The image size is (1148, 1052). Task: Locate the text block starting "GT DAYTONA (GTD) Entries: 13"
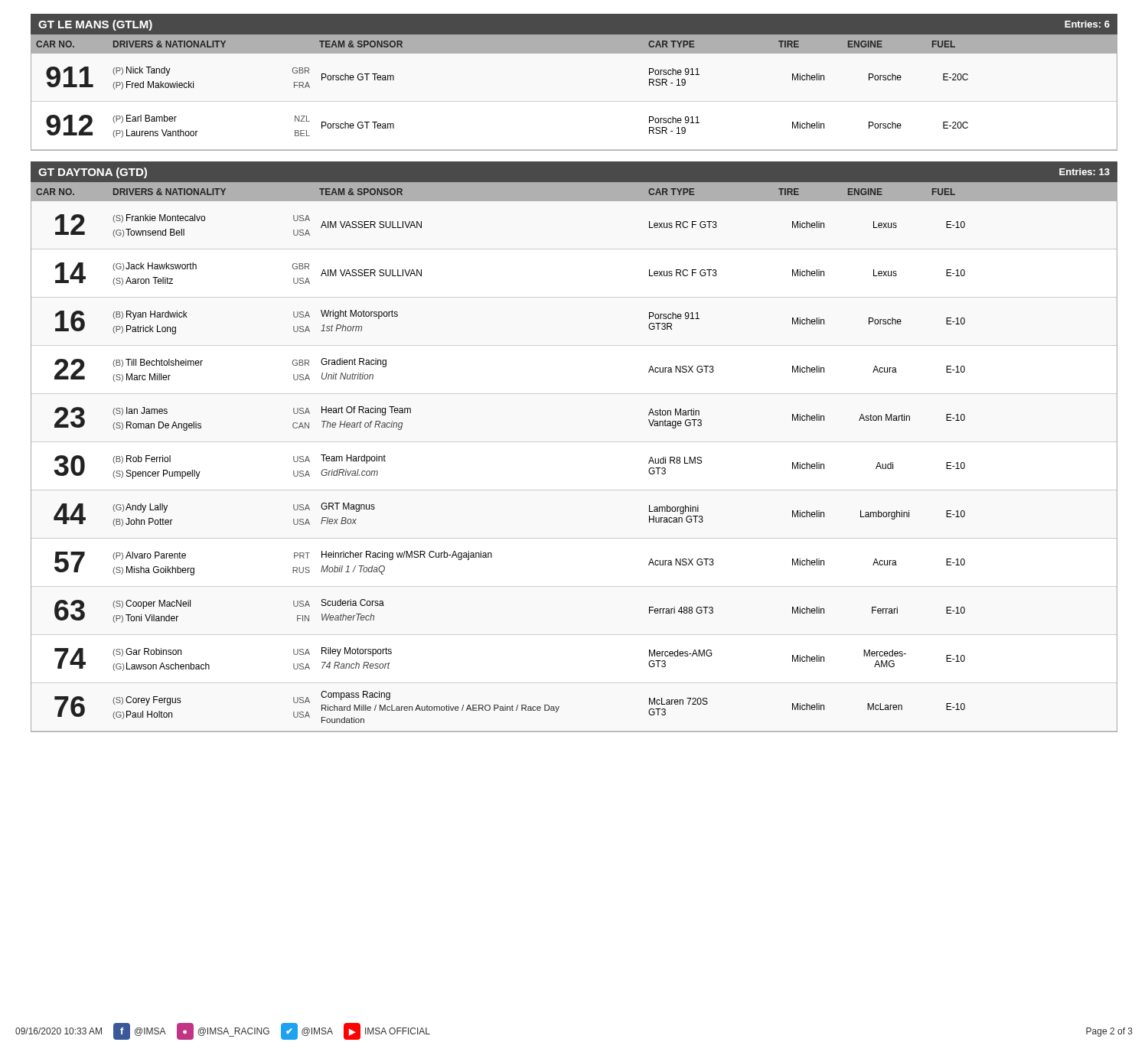click(x=574, y=172)
